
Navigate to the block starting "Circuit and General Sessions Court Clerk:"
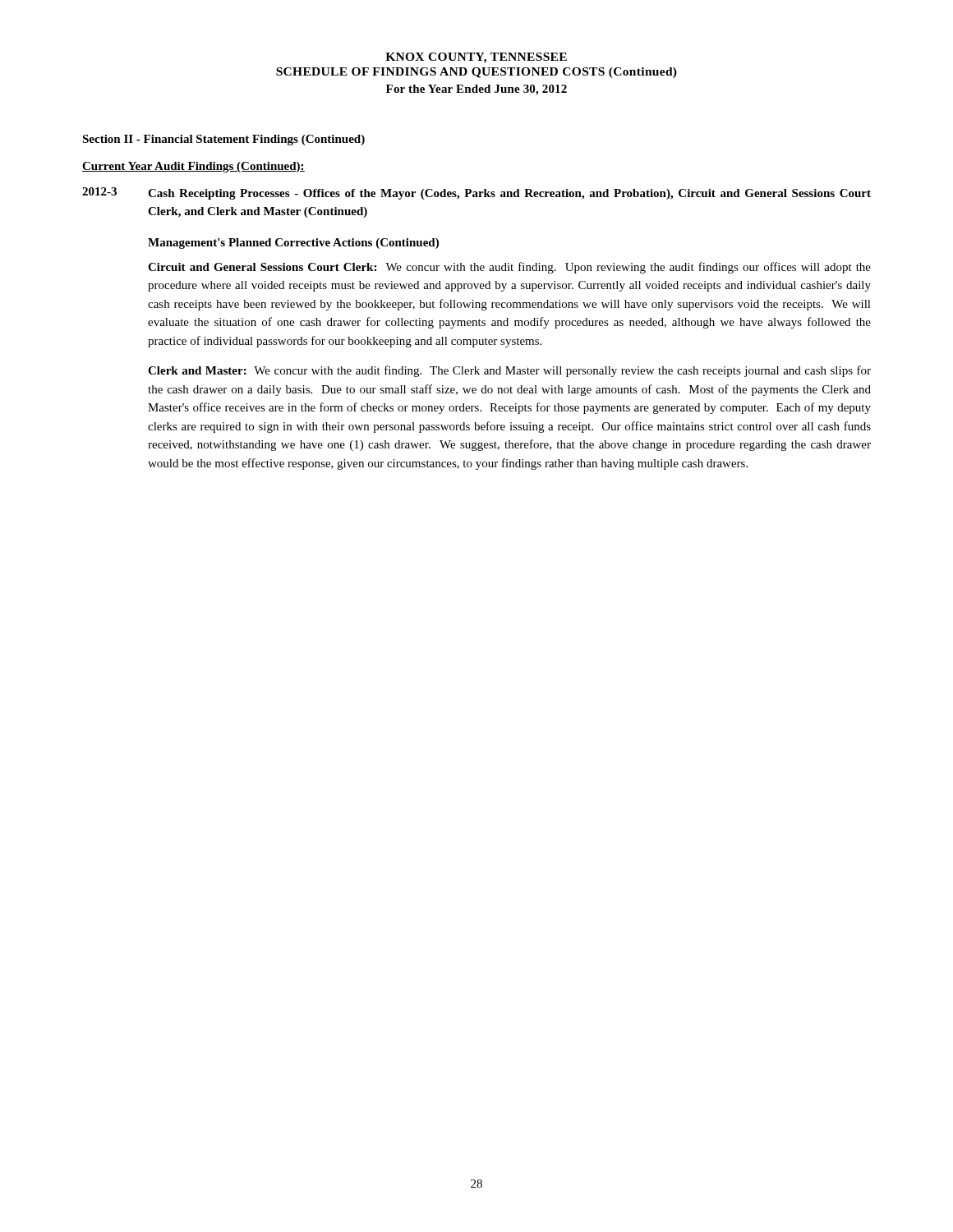pos(509,304)
